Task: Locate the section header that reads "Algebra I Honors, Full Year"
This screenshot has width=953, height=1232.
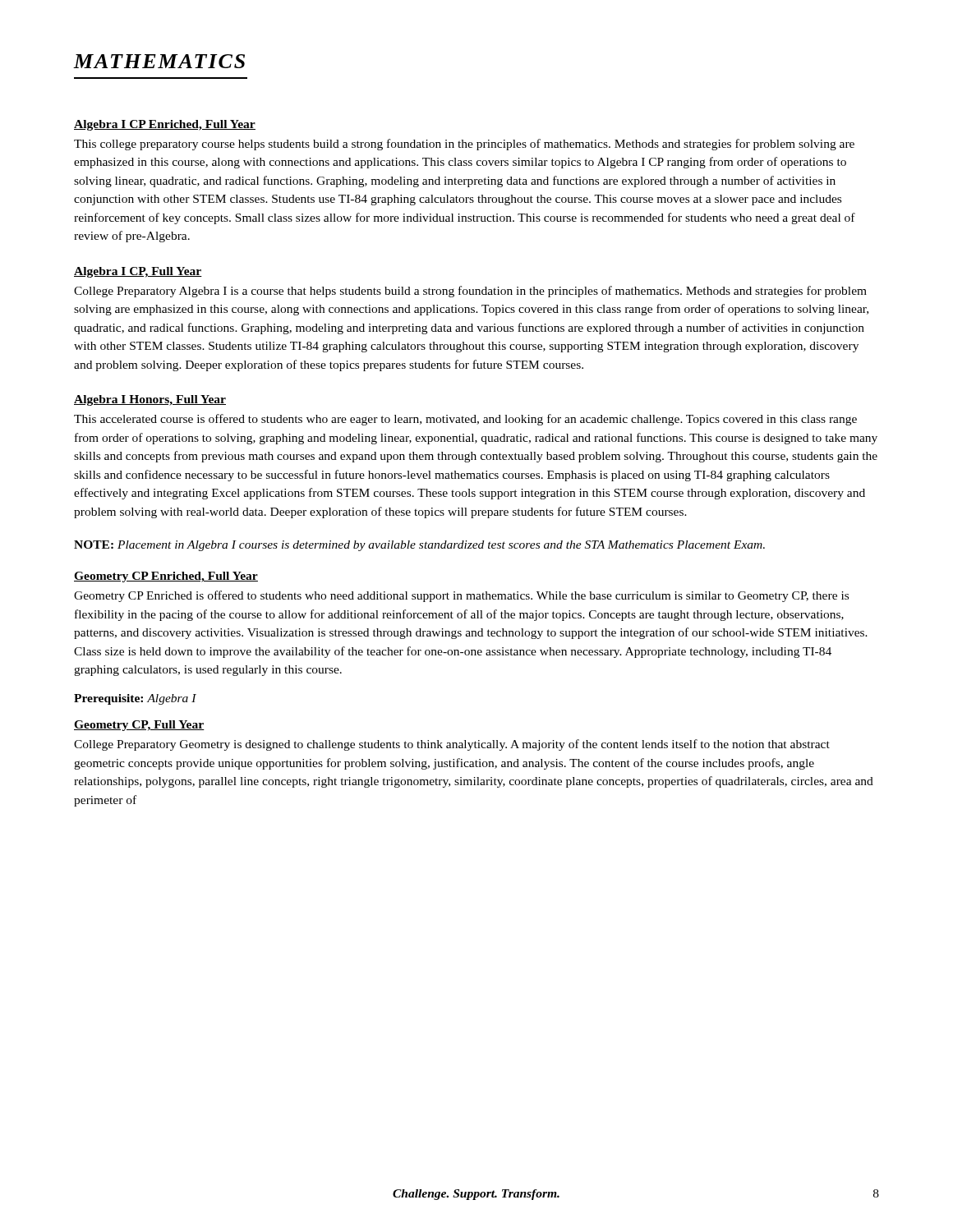Action: pos(150,400)
